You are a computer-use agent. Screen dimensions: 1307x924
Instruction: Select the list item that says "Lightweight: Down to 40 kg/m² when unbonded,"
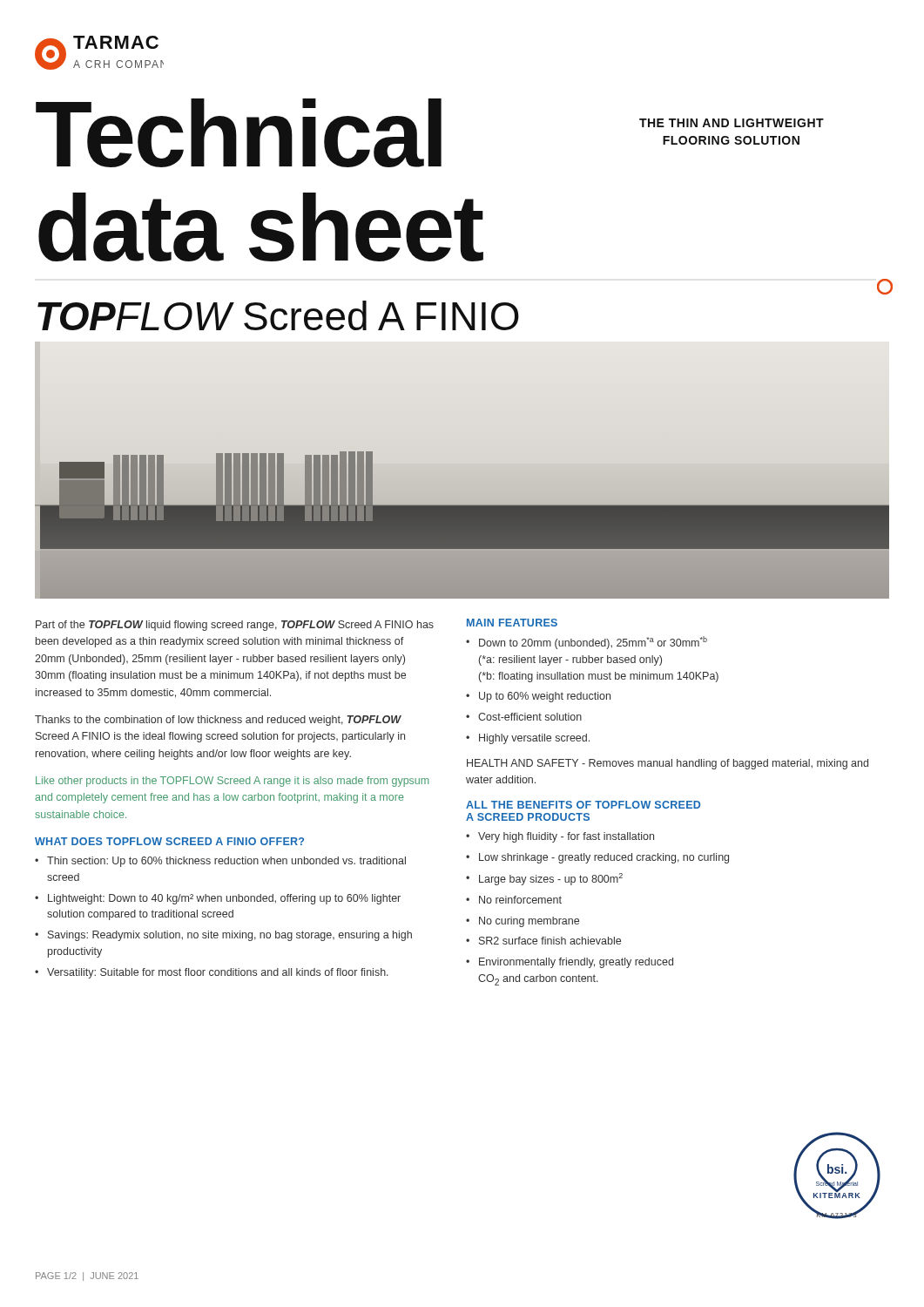(x=224, y=906)
